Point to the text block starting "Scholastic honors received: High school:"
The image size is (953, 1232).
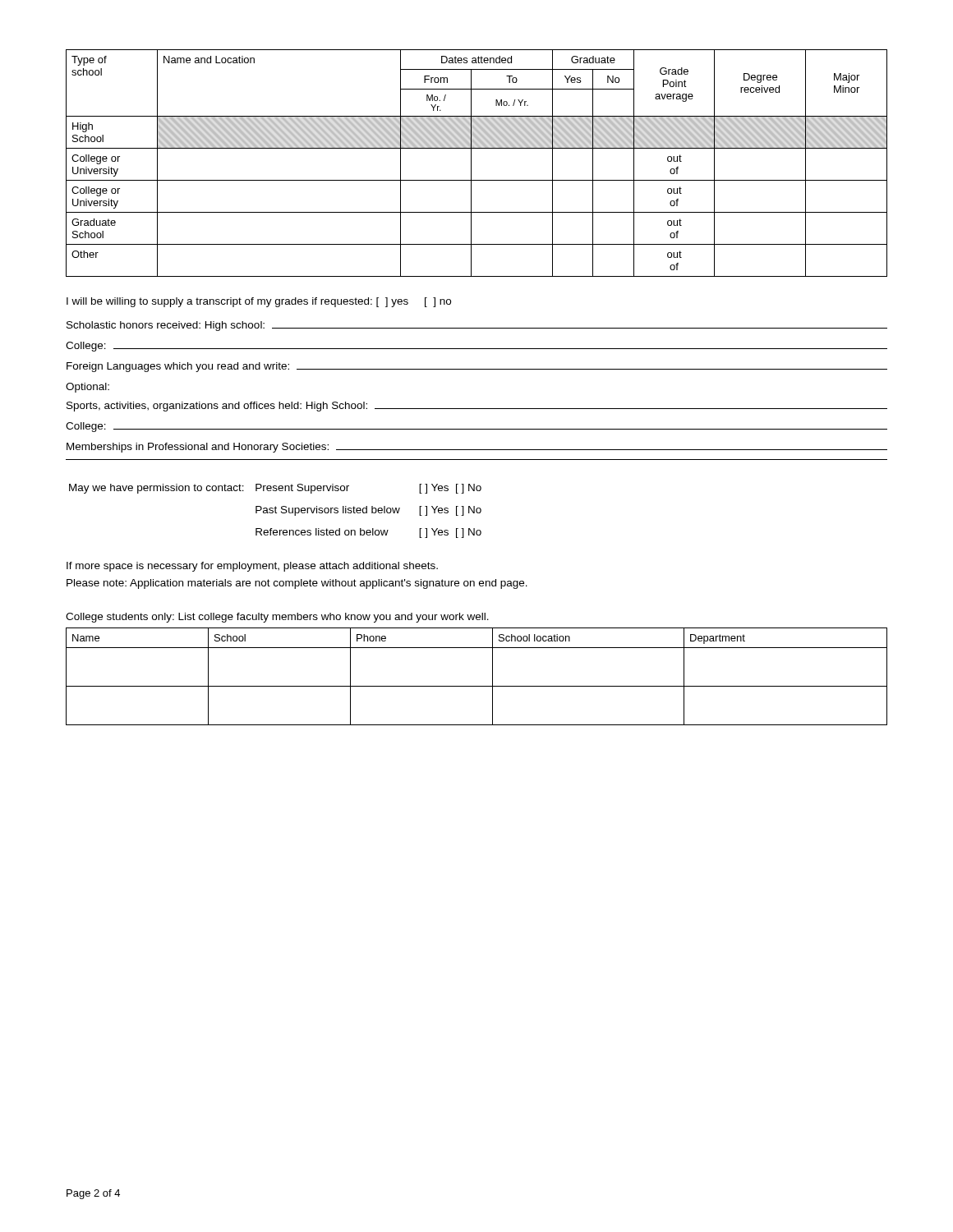coord(476,325)
